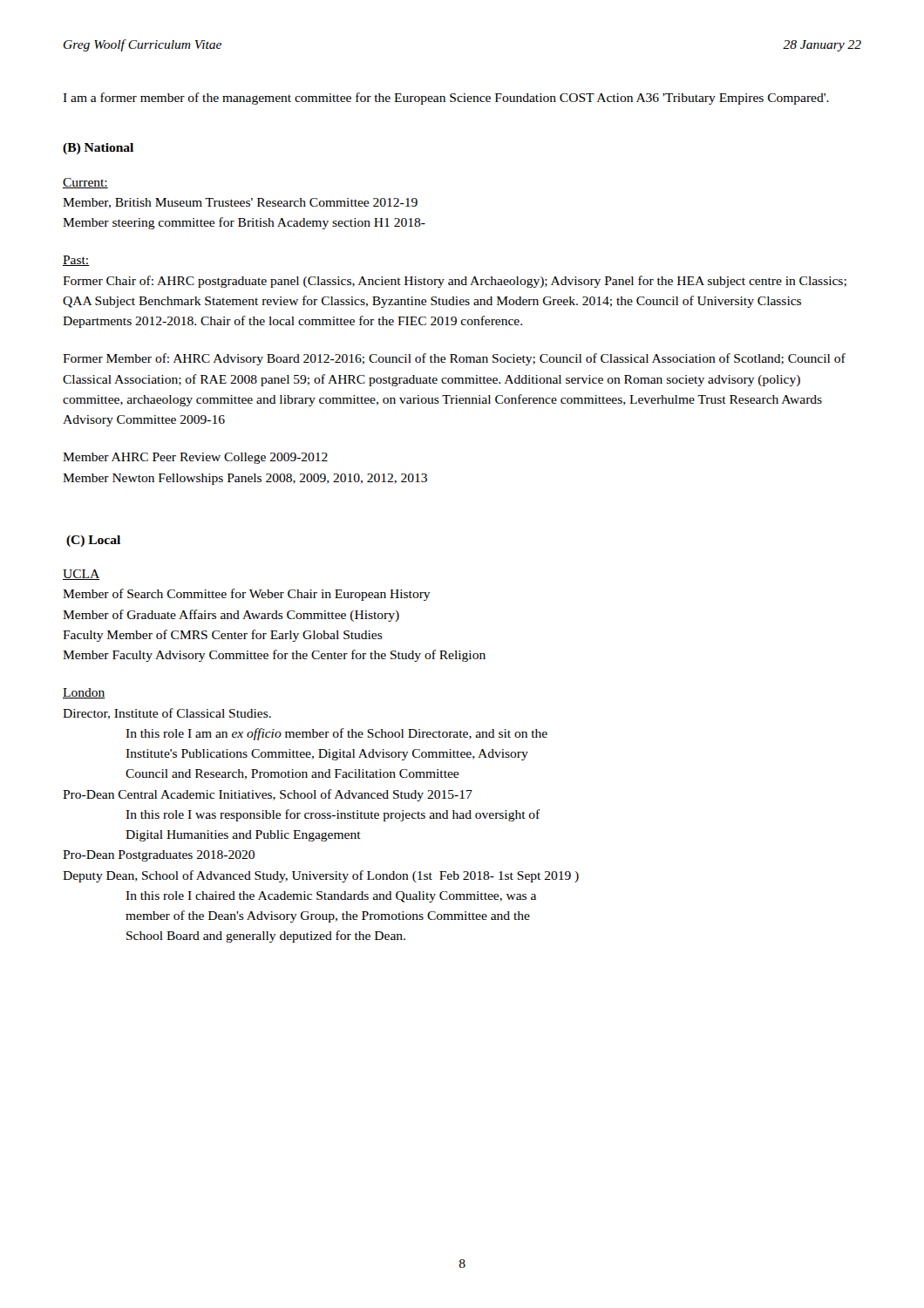
Task: Point to the passage starting "(C) Local"
Action: tap(93, 541)
